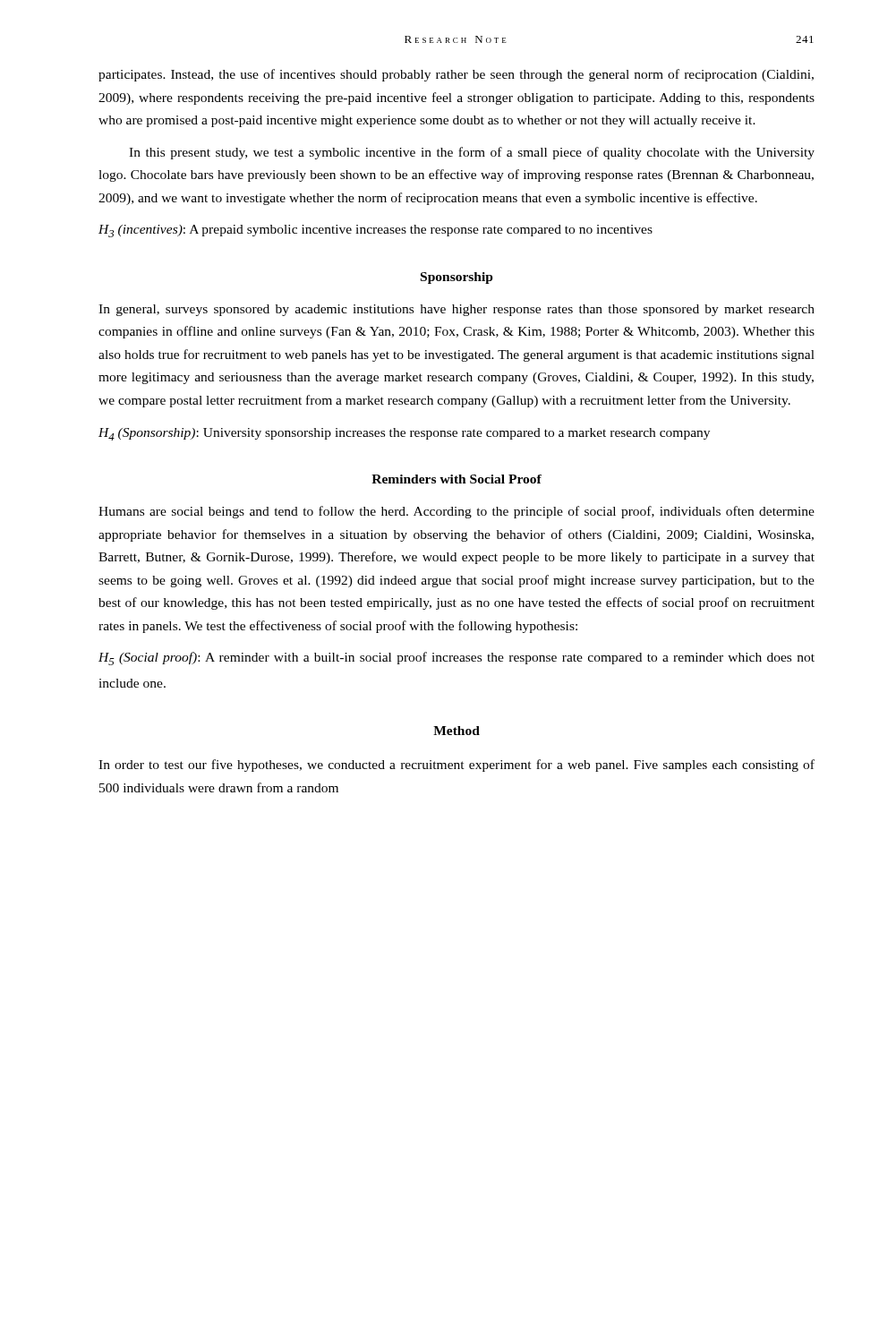Click on the region starting "H5 (Social proof): A reminder with a built-in"
The height and width of the screenshot is (1343, 896).
[x=457, y=670]
